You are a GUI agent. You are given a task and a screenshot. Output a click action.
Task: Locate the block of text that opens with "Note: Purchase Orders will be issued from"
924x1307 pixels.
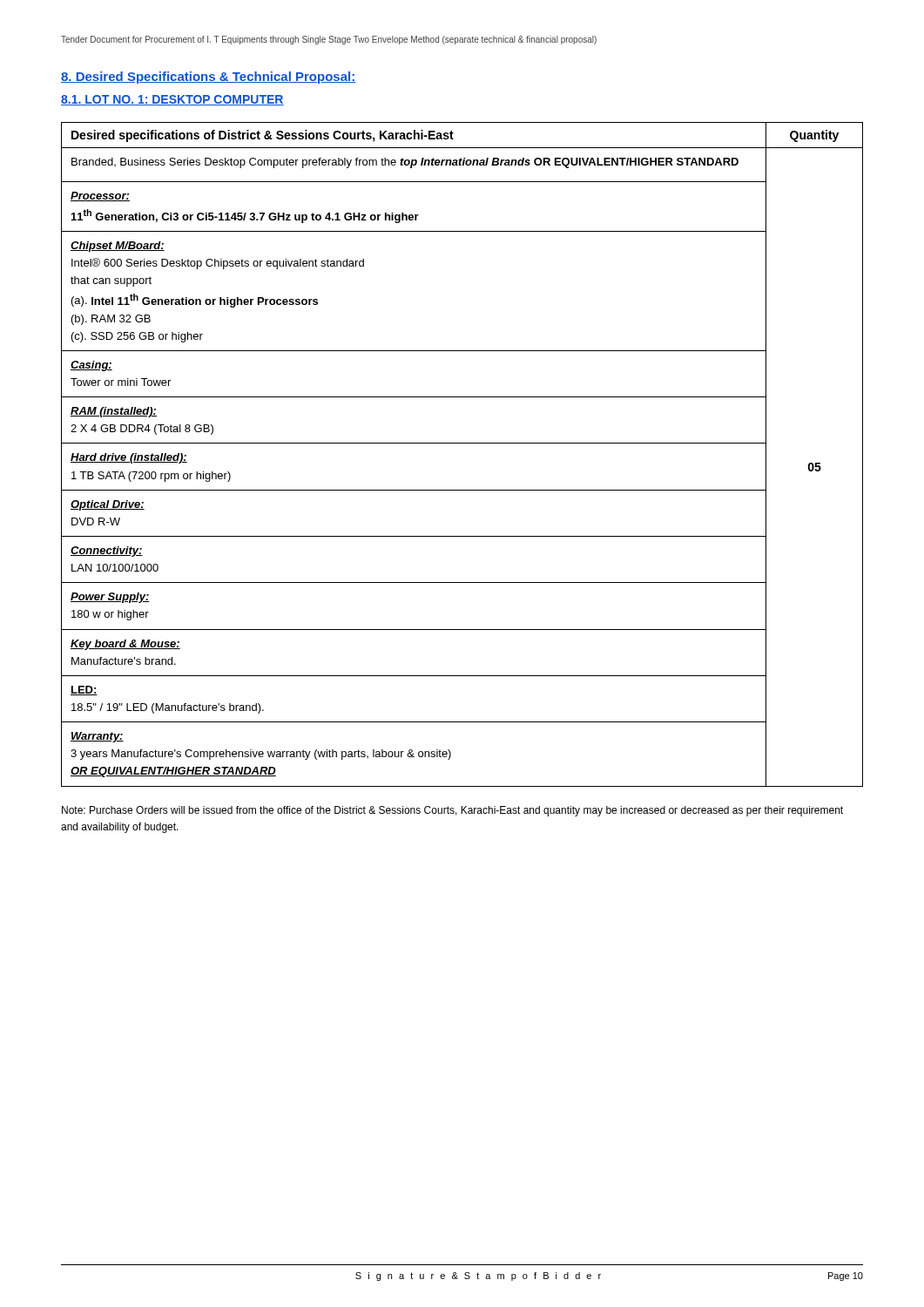coord(462,819)
